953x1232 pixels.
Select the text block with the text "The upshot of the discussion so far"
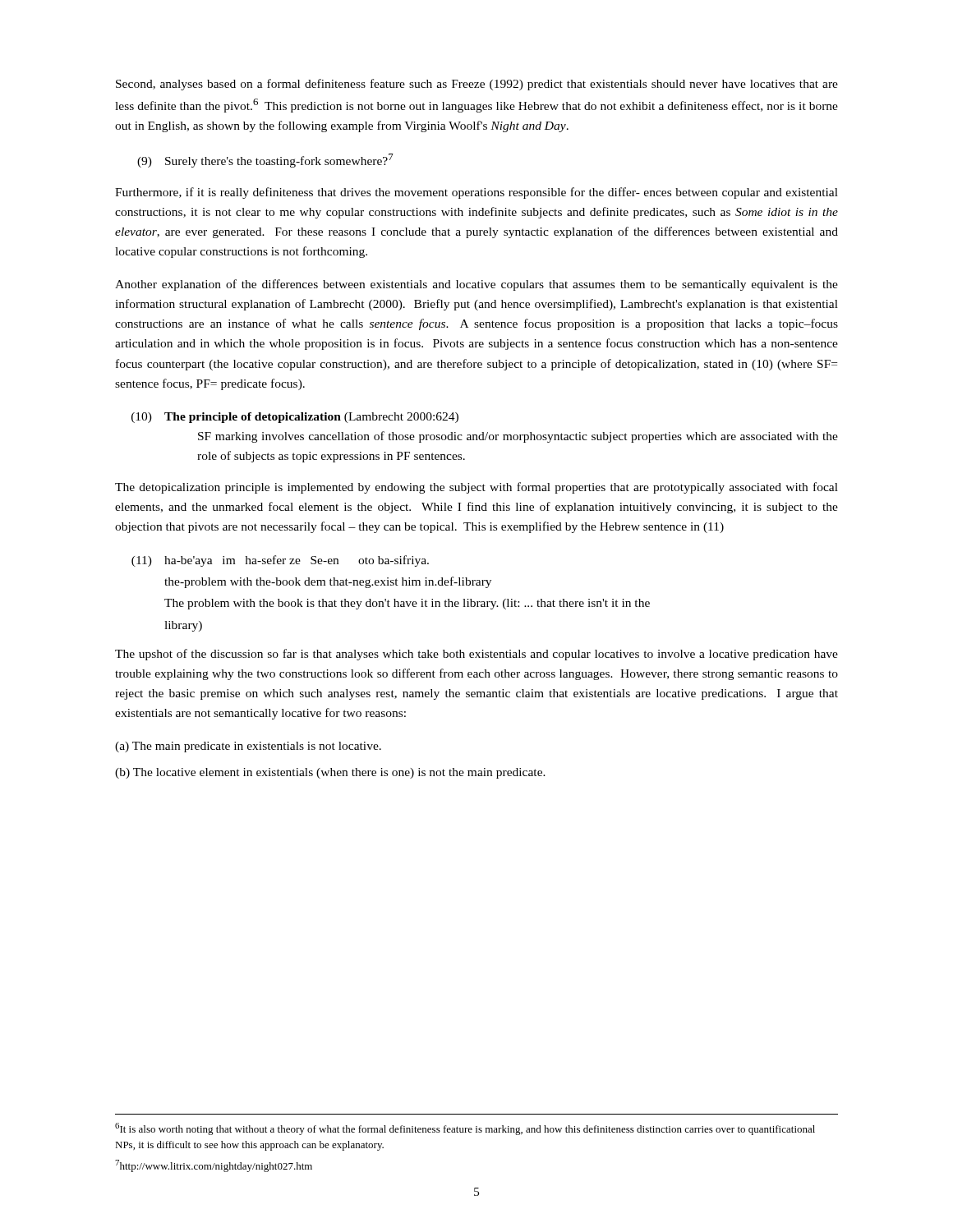(x=476, y=683)
